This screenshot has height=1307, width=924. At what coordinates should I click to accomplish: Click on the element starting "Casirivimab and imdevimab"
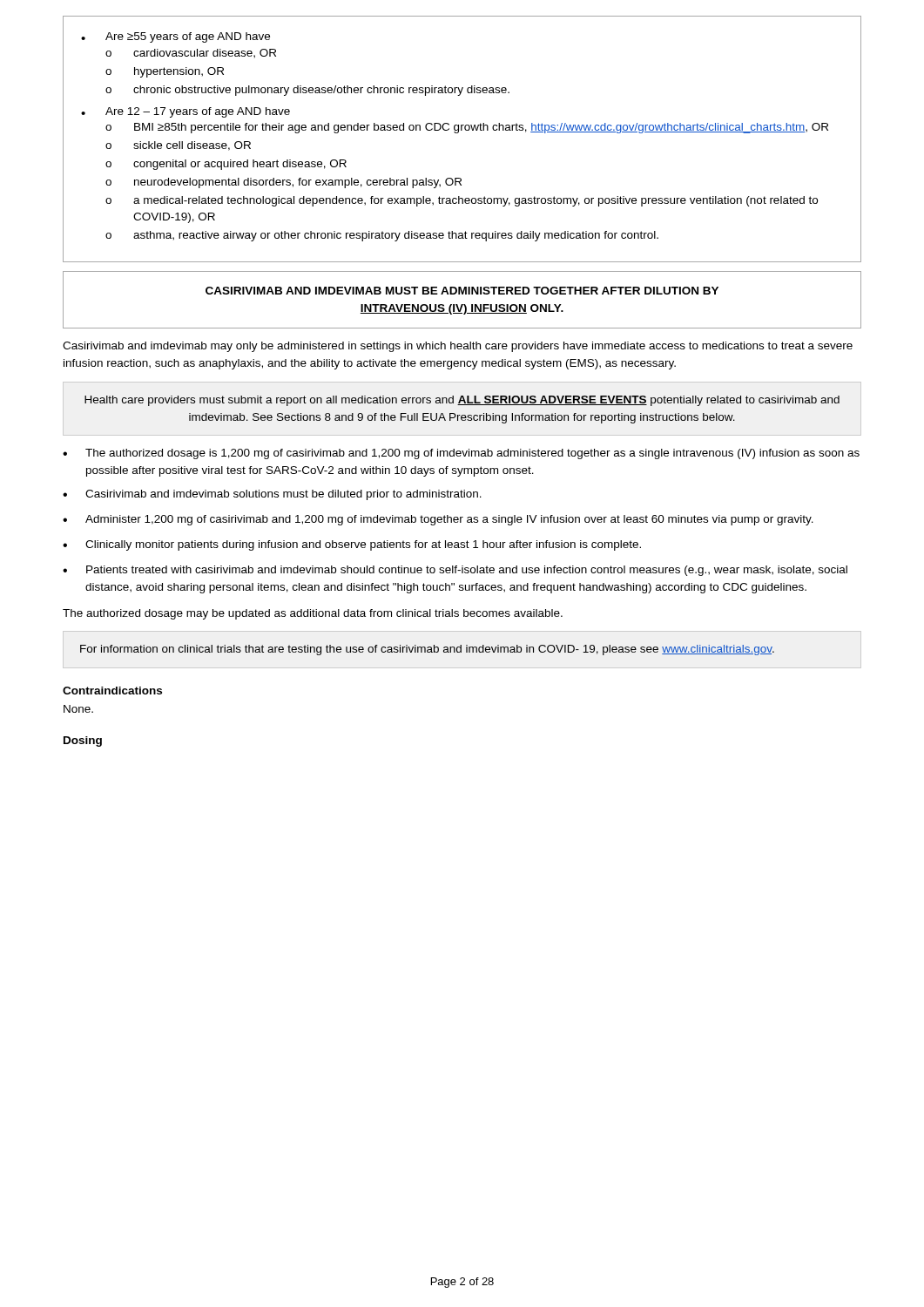point(458,355)
